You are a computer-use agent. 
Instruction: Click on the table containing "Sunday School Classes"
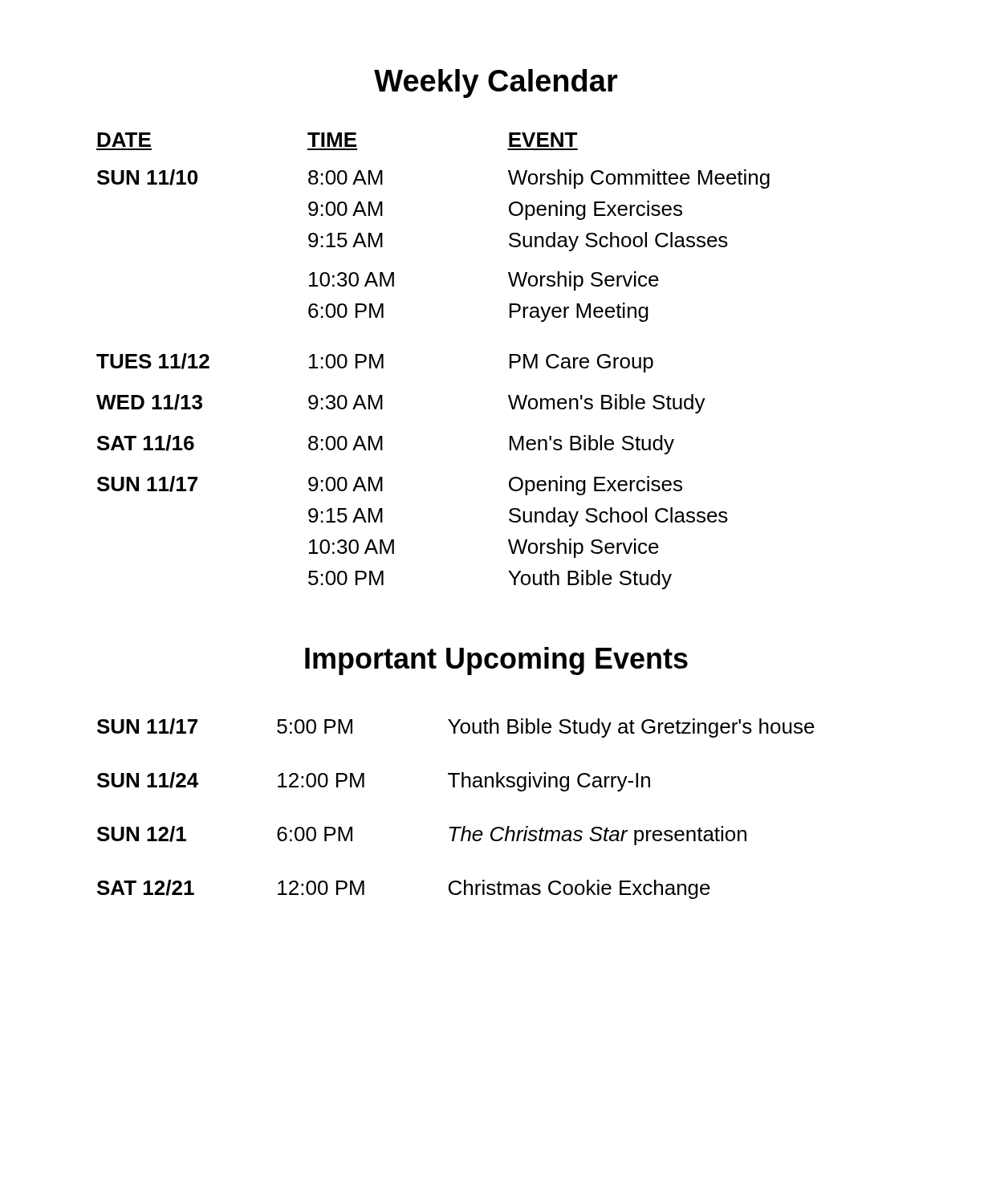(x=496, y=358)
